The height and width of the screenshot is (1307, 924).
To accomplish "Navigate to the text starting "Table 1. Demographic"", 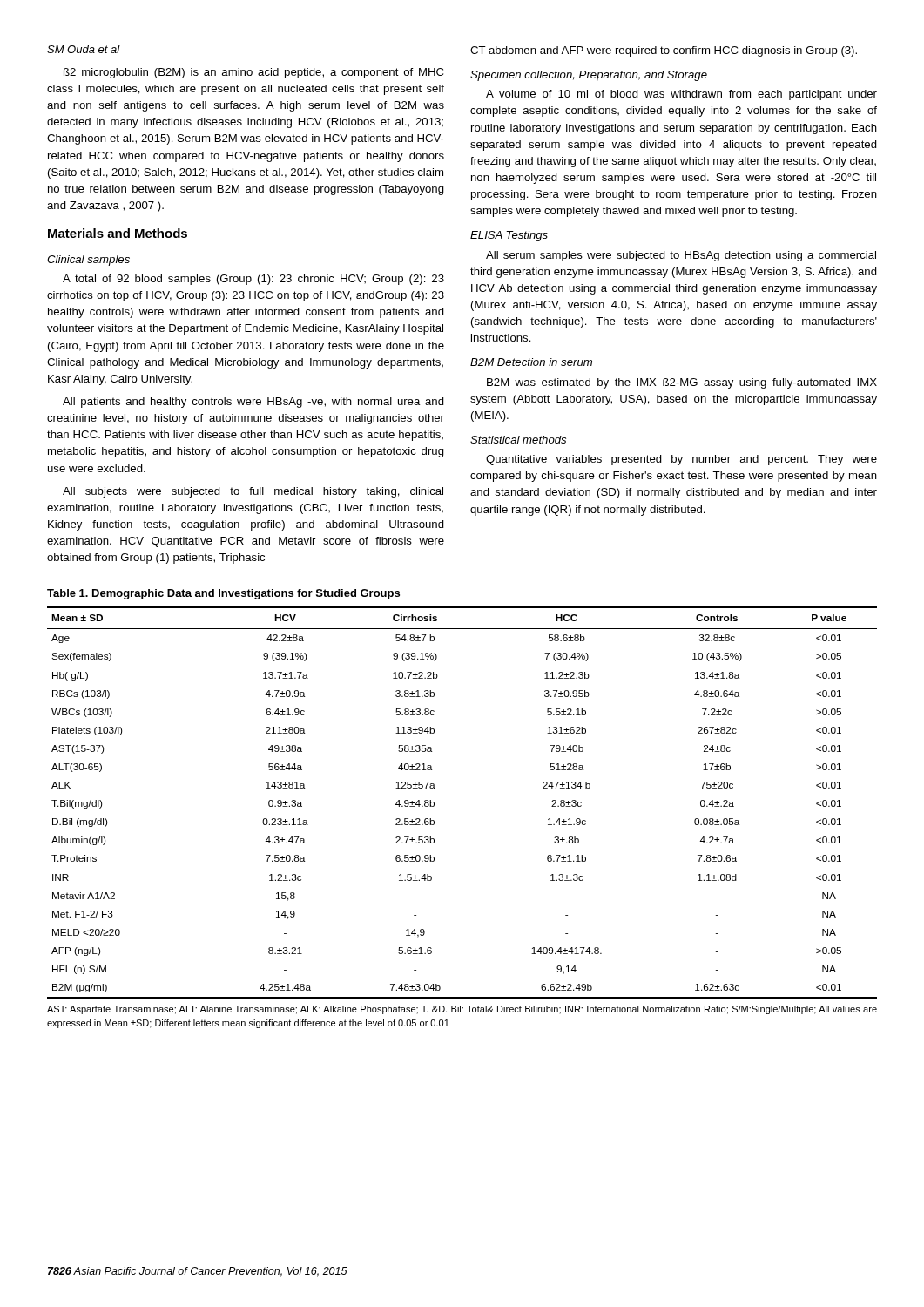I will click(x=224, y=593).
